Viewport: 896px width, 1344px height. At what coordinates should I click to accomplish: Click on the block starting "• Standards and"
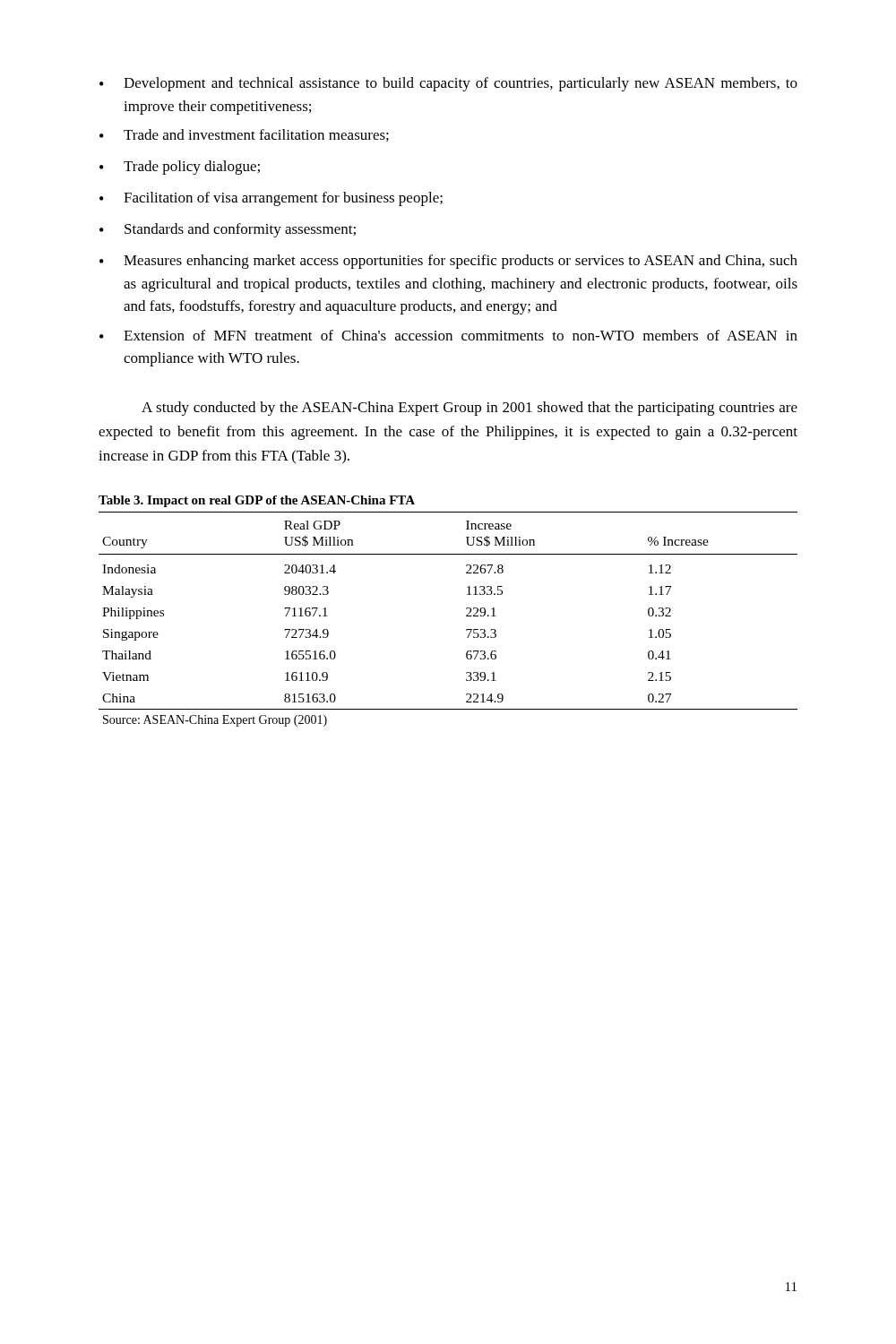coord(228,230)
